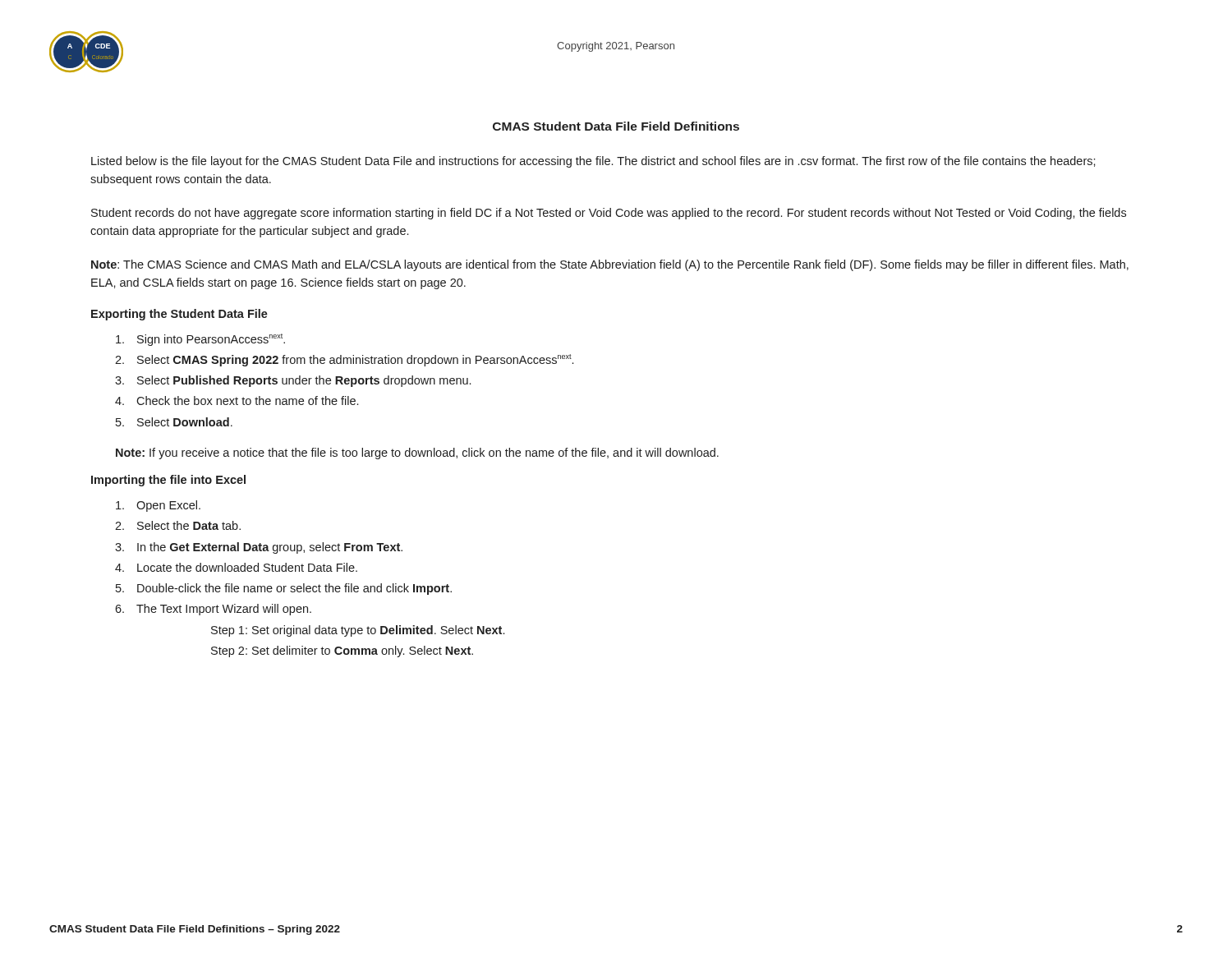Viewport: 1232px width, 953px height.
Task: Select the text starting "3. In the Get"
Action: (x=259, y=548)
